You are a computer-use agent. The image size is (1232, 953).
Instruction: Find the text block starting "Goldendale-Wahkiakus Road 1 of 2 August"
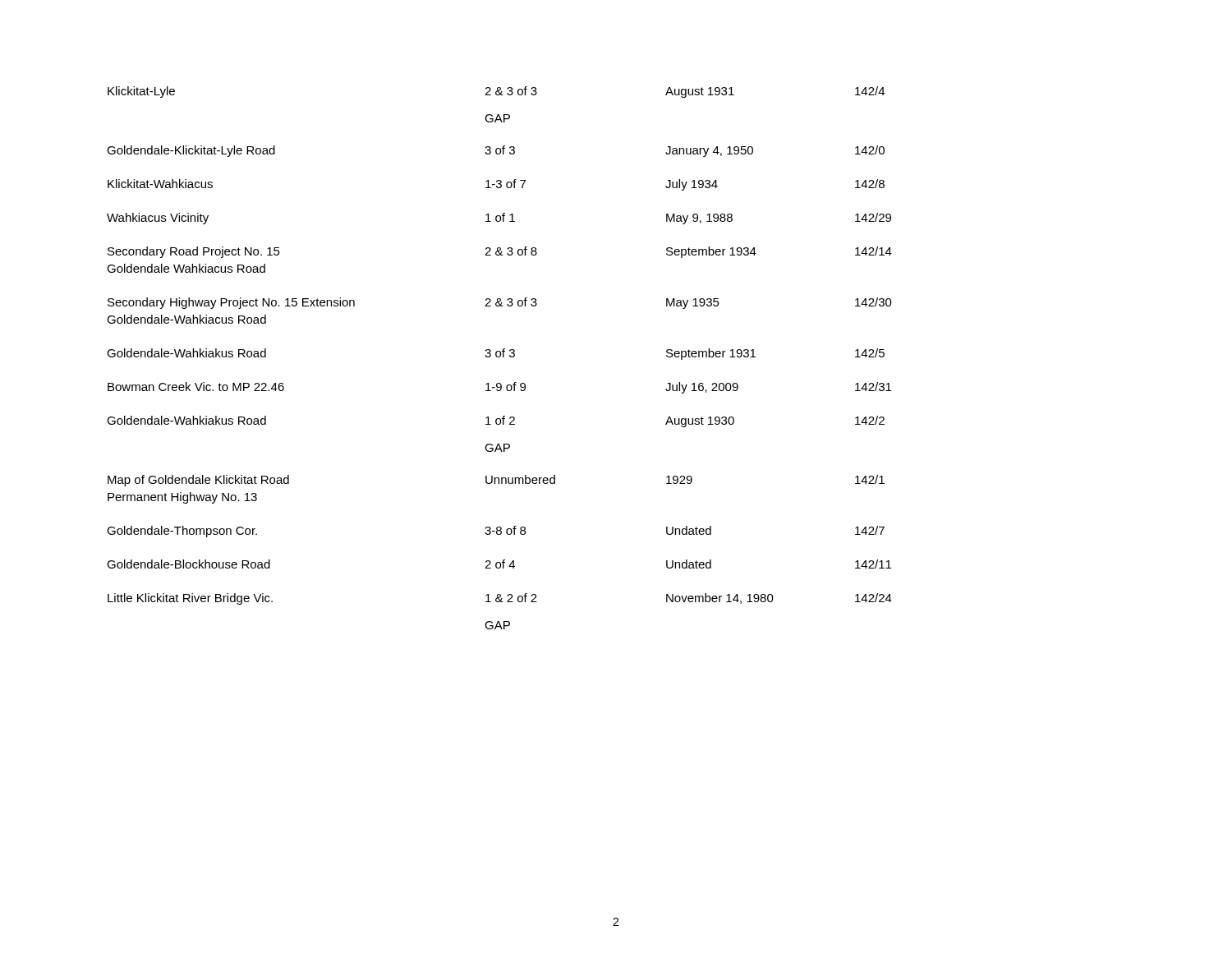coord(522,420)
